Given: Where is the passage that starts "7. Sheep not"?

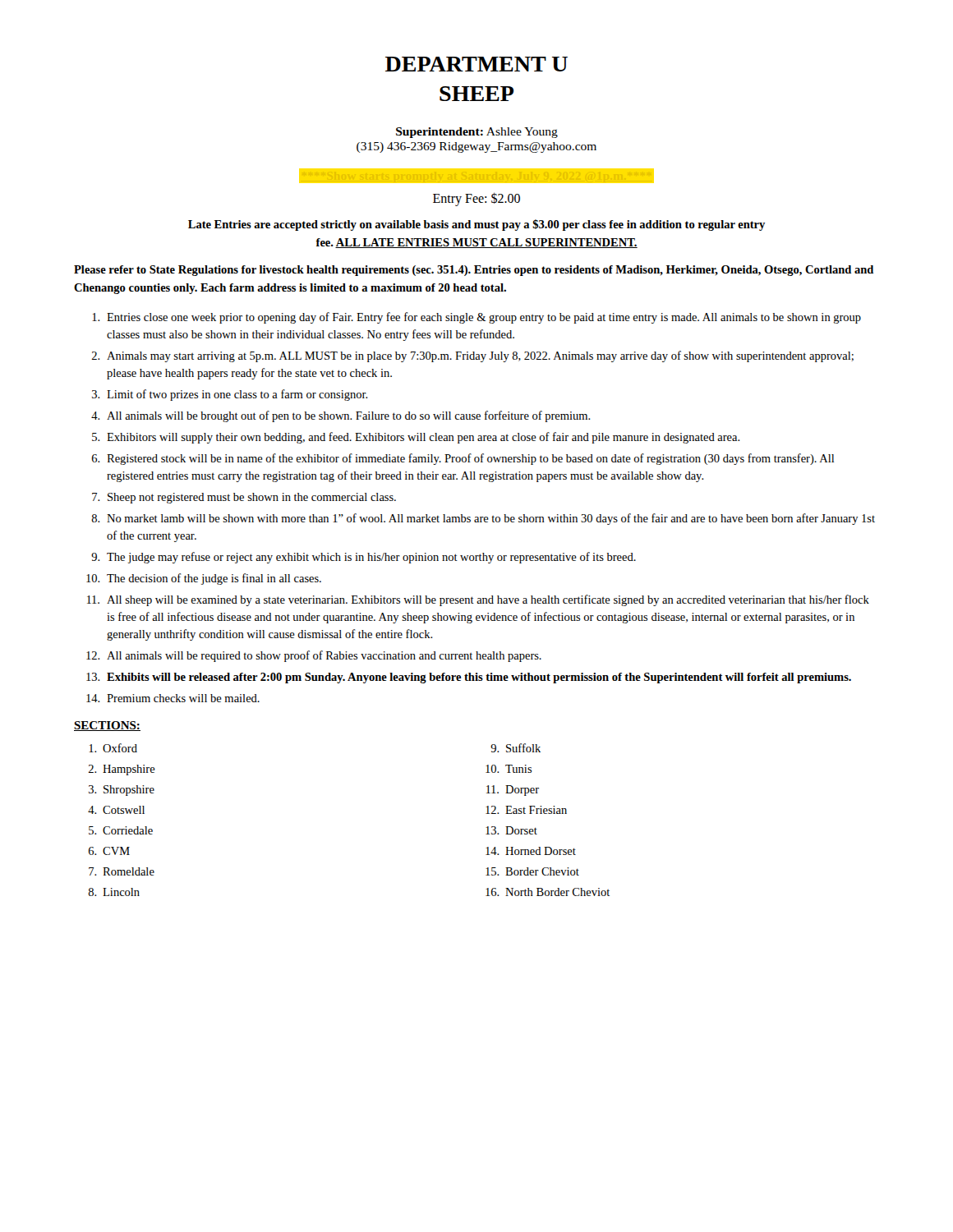Looking at the screenshot, I should [x=244, y=498].
